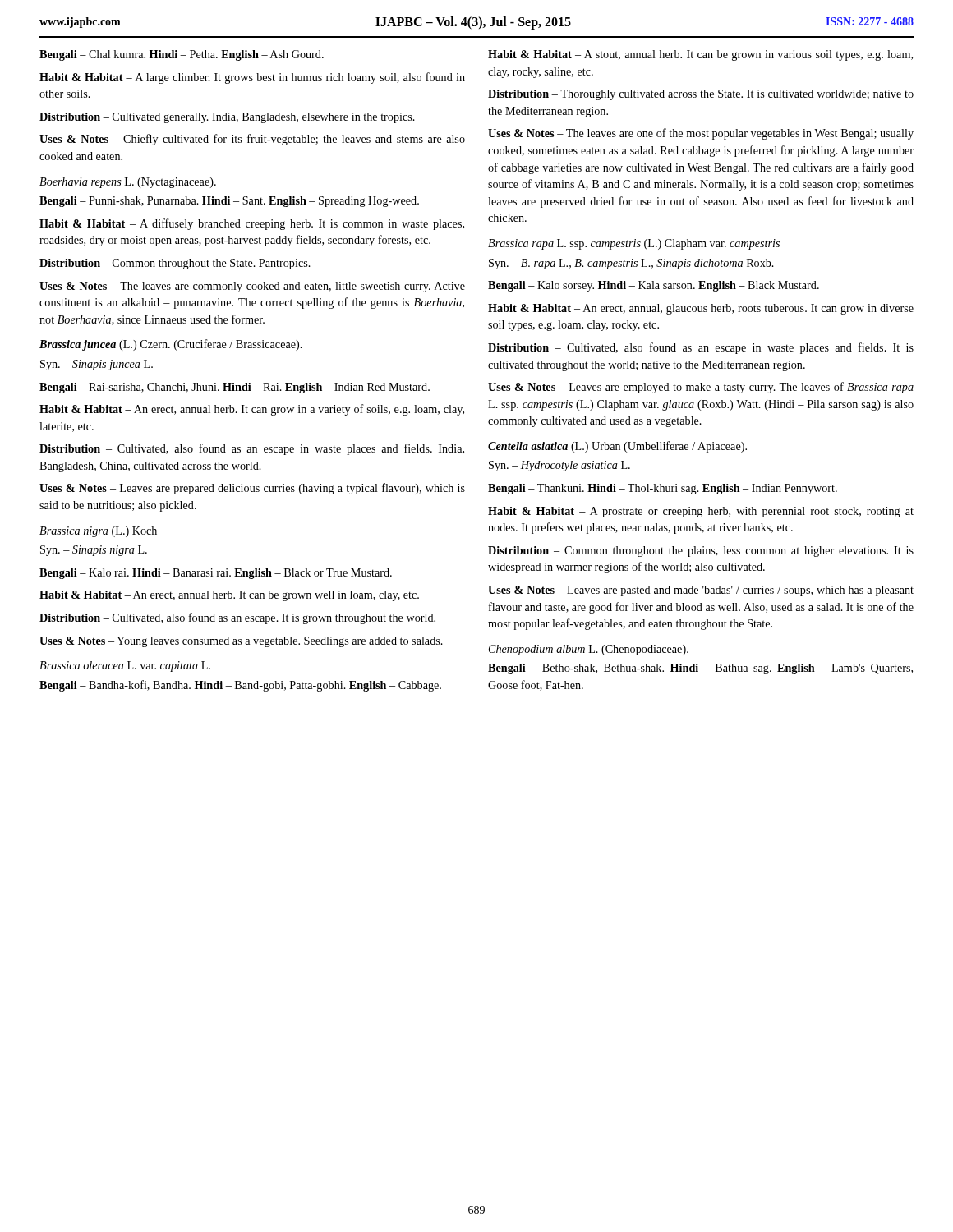
Task: Navigate to the text starting "Brassica rapa L. ssp."
Action: coord(634,244)
